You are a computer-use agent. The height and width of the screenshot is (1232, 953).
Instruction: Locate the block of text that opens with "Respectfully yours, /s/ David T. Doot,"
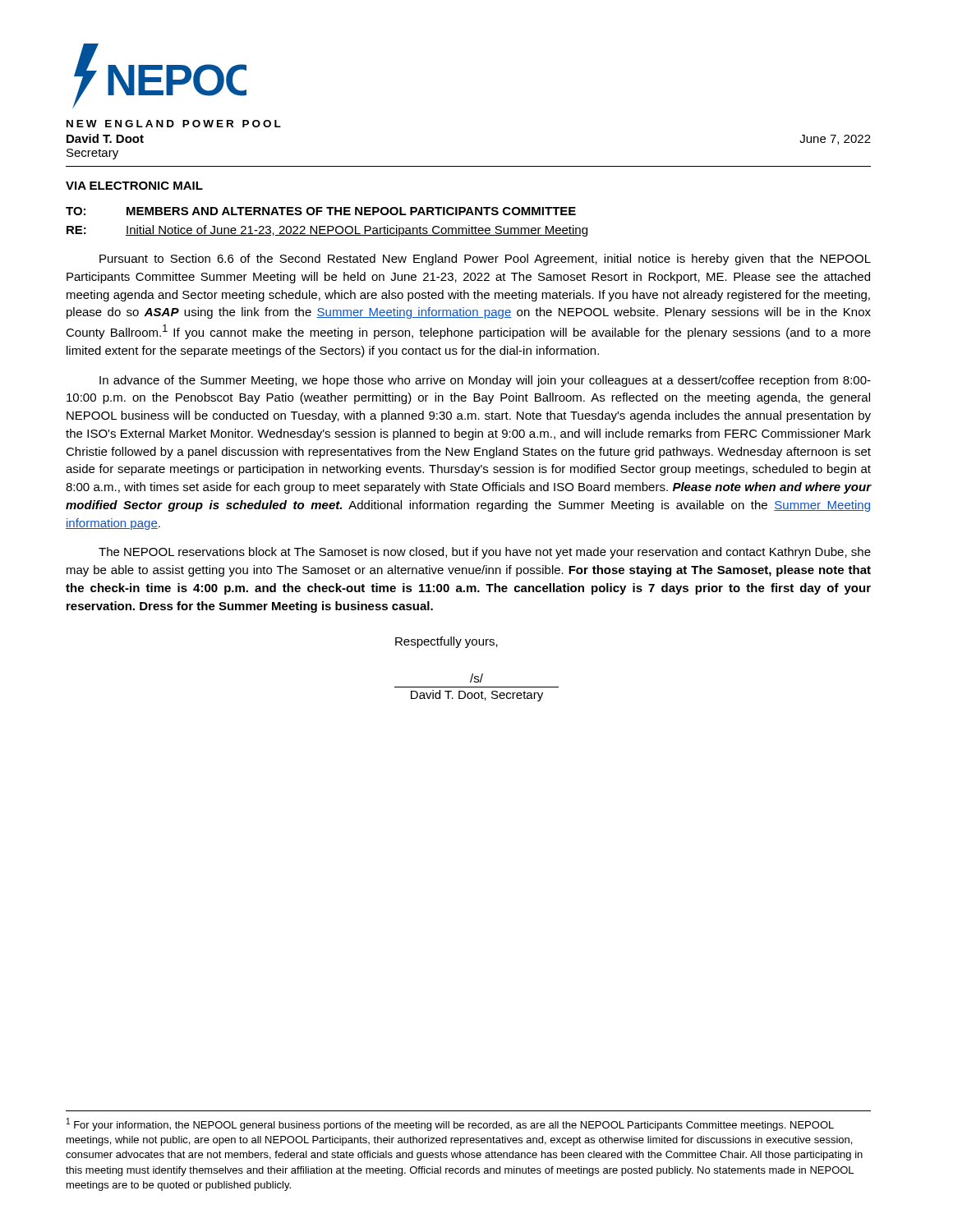click(x=447, y=642)
